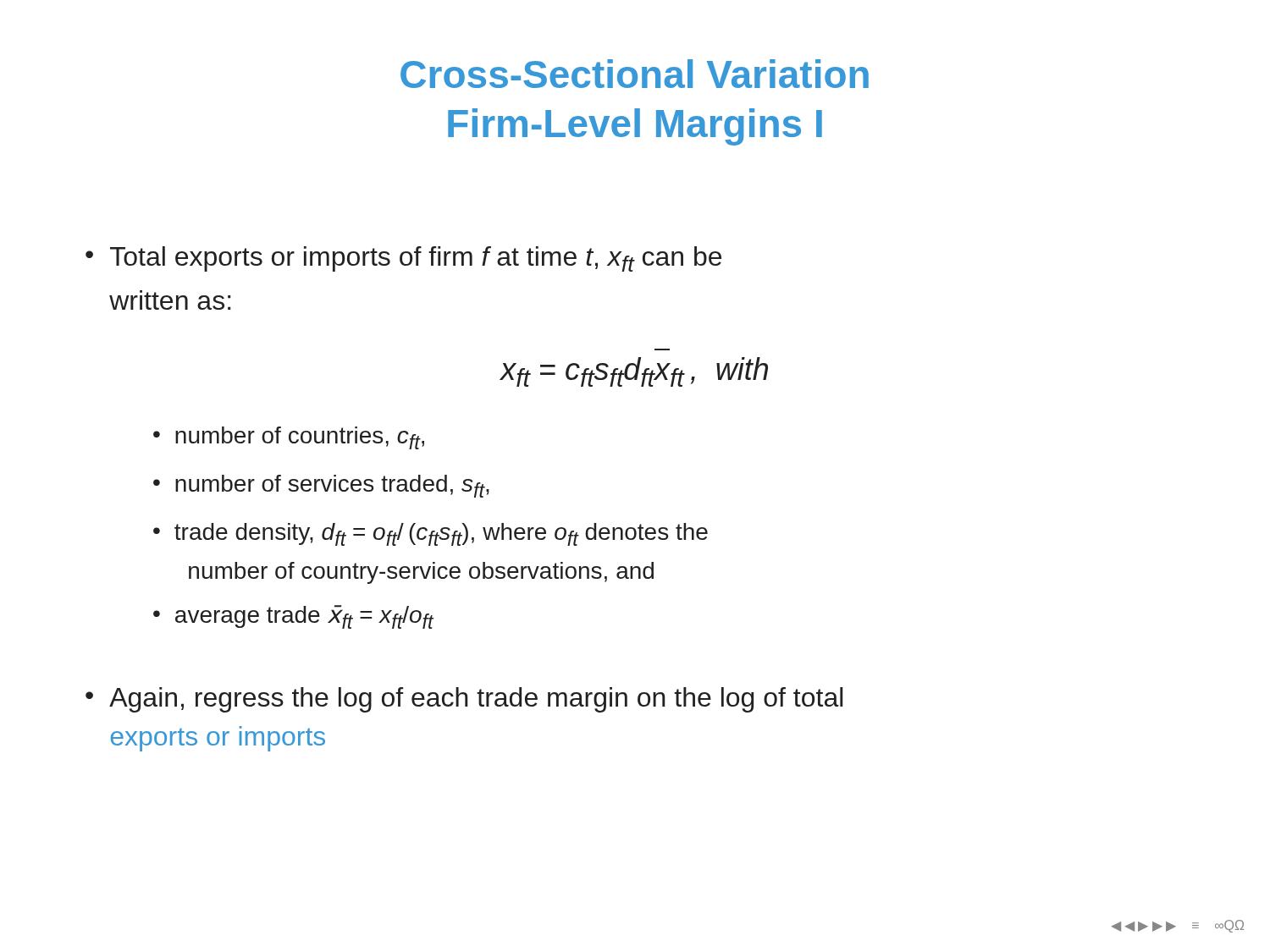
Task: Find the block on this page that starts "• Total exports or imports"
Action: (x=403, y=259)
